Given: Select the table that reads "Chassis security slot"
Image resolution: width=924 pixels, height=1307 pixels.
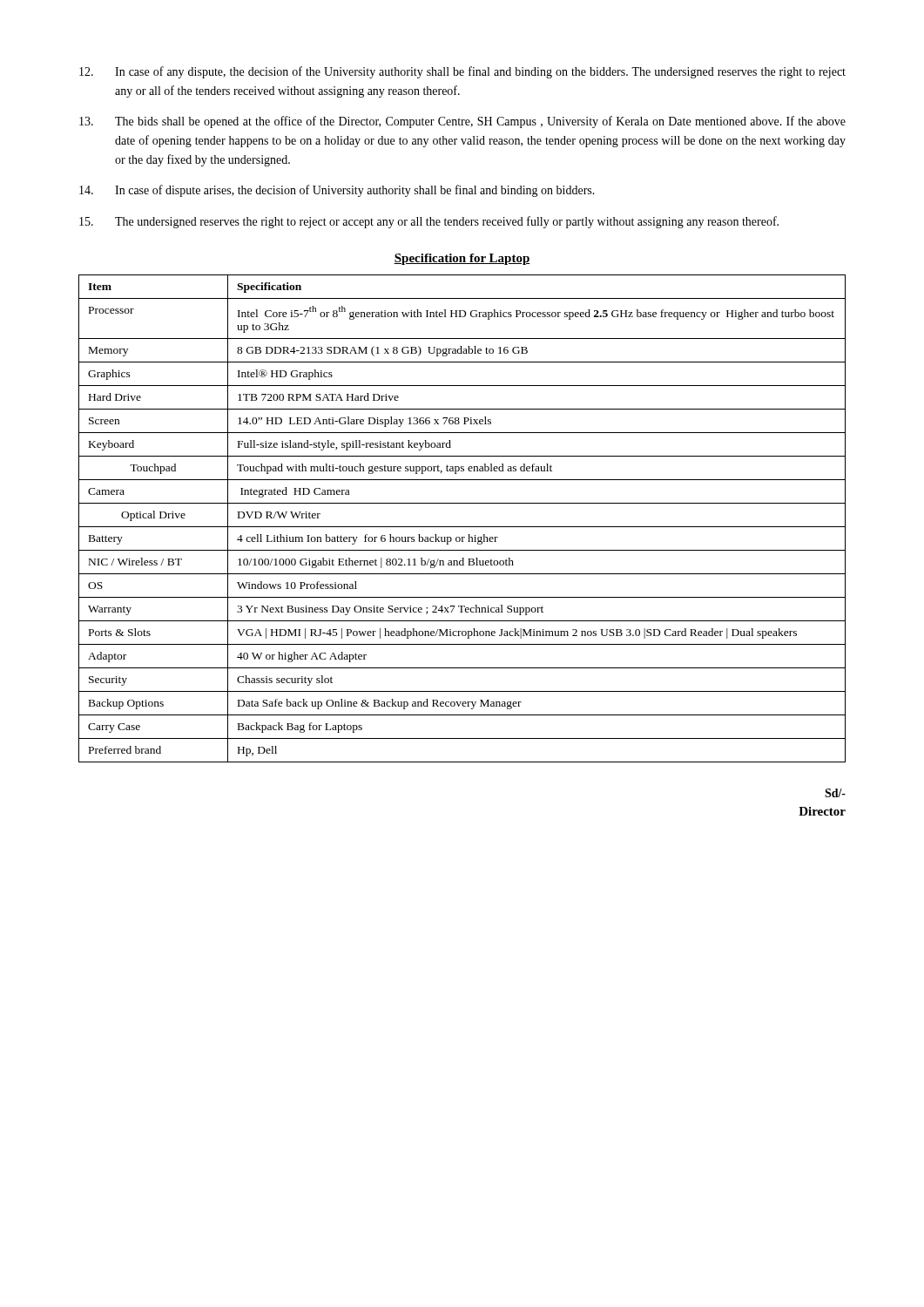Looking at the screenshot, I should 462,518.
